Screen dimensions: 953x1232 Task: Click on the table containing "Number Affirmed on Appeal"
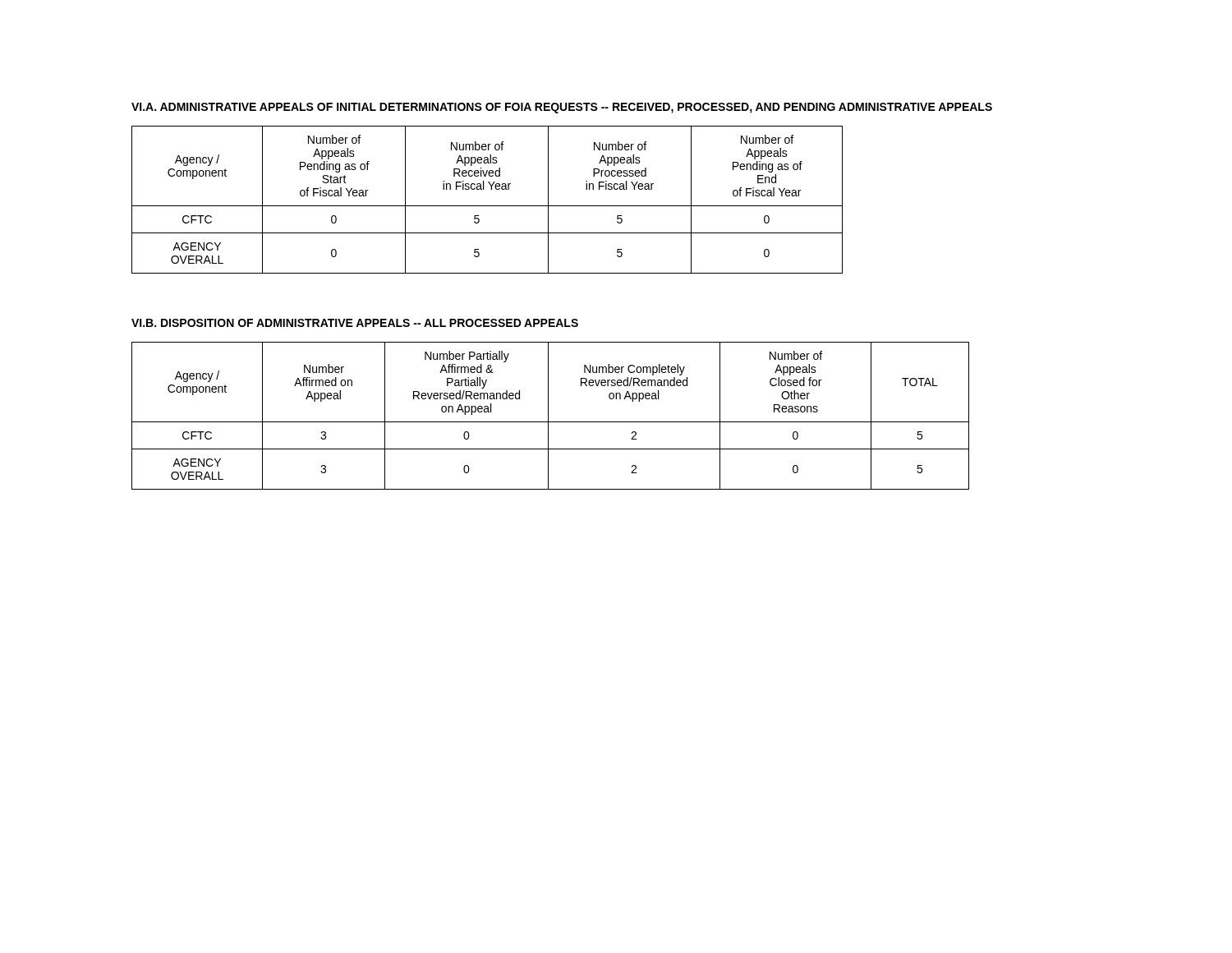pyautogui.click(x=616, y=416)
